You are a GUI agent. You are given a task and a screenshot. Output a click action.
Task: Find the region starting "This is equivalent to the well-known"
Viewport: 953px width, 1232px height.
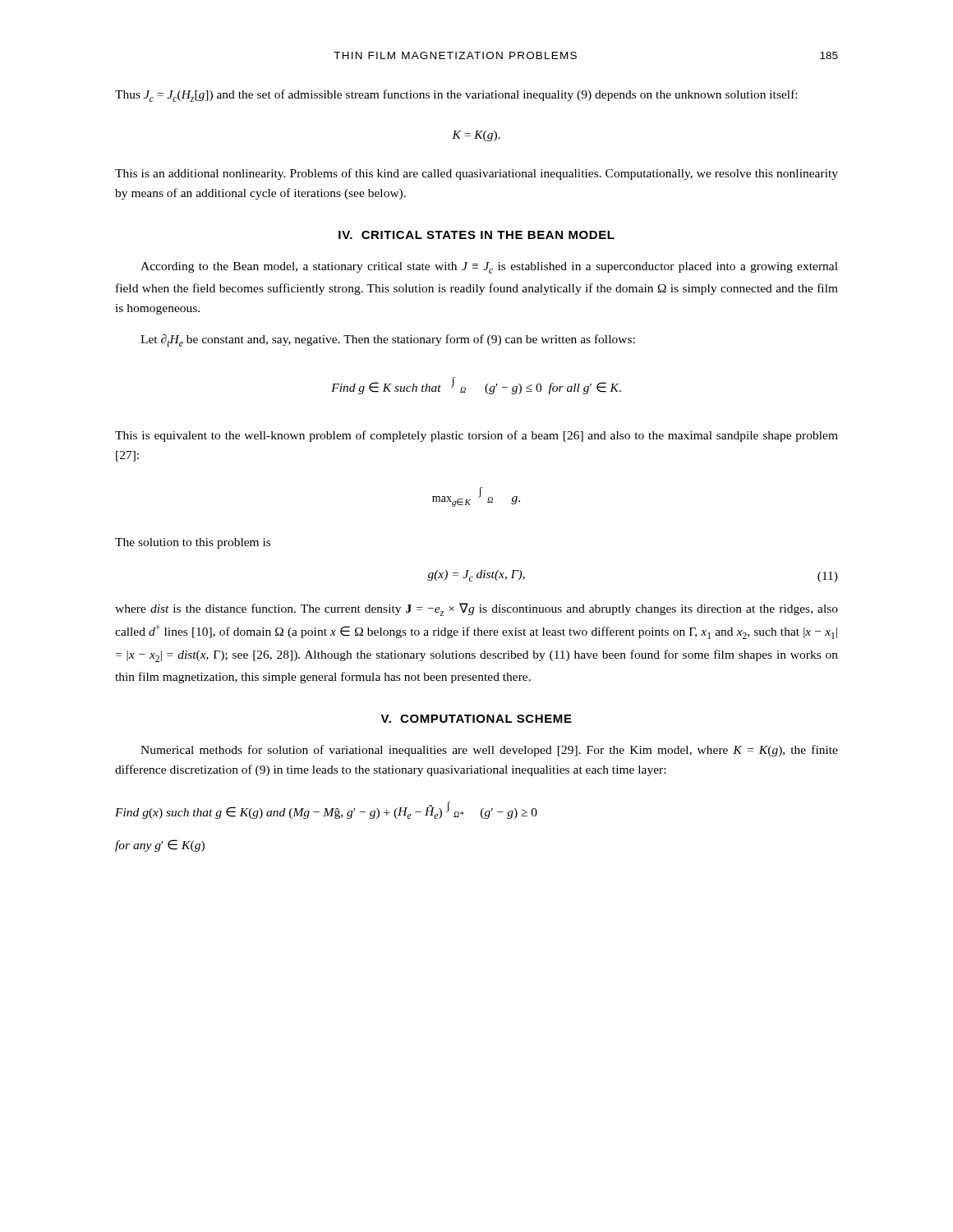[x=476, y=445]
